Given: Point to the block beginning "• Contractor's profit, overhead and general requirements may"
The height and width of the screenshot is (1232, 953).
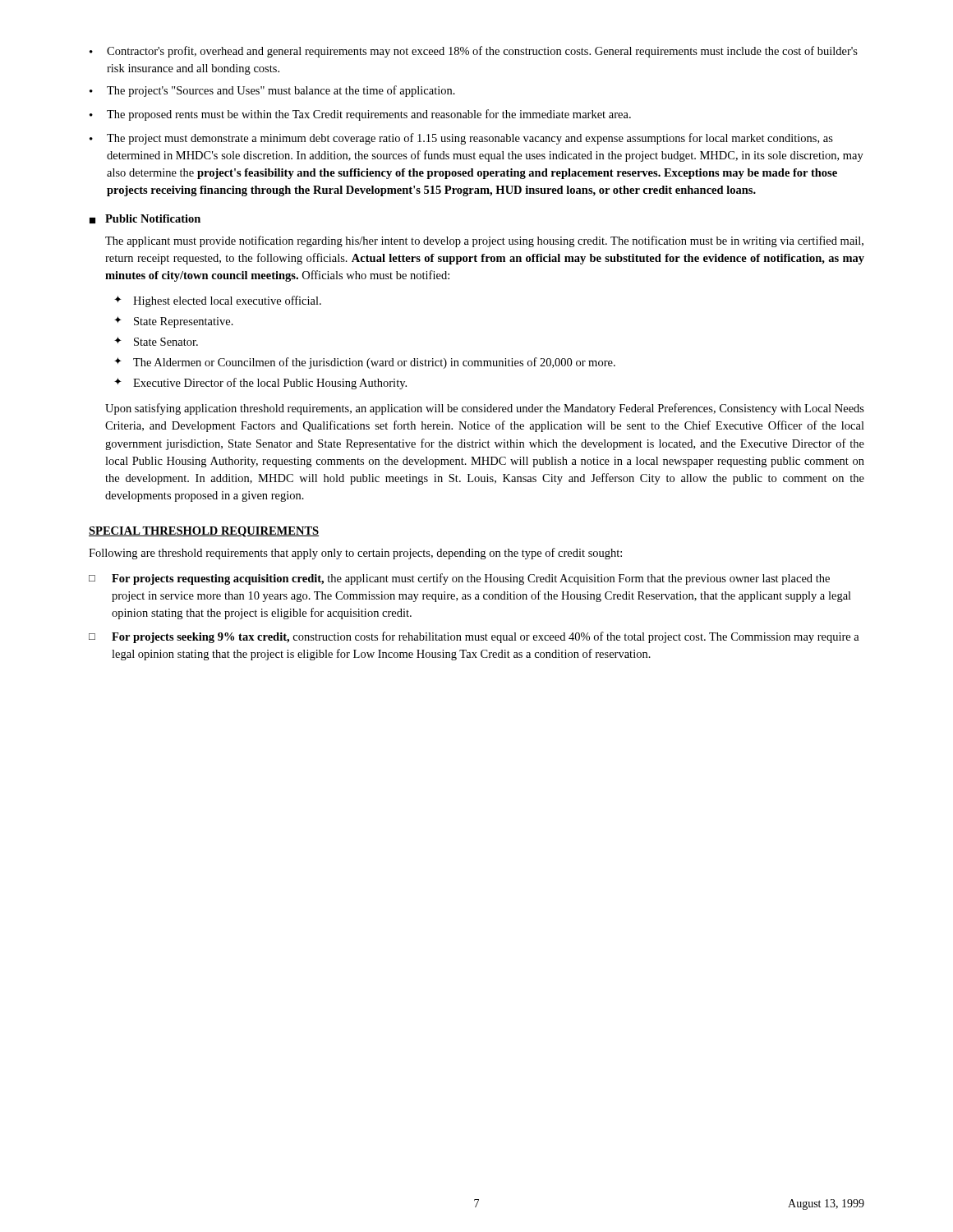Looking at the screenshot, I should point(476,60).
